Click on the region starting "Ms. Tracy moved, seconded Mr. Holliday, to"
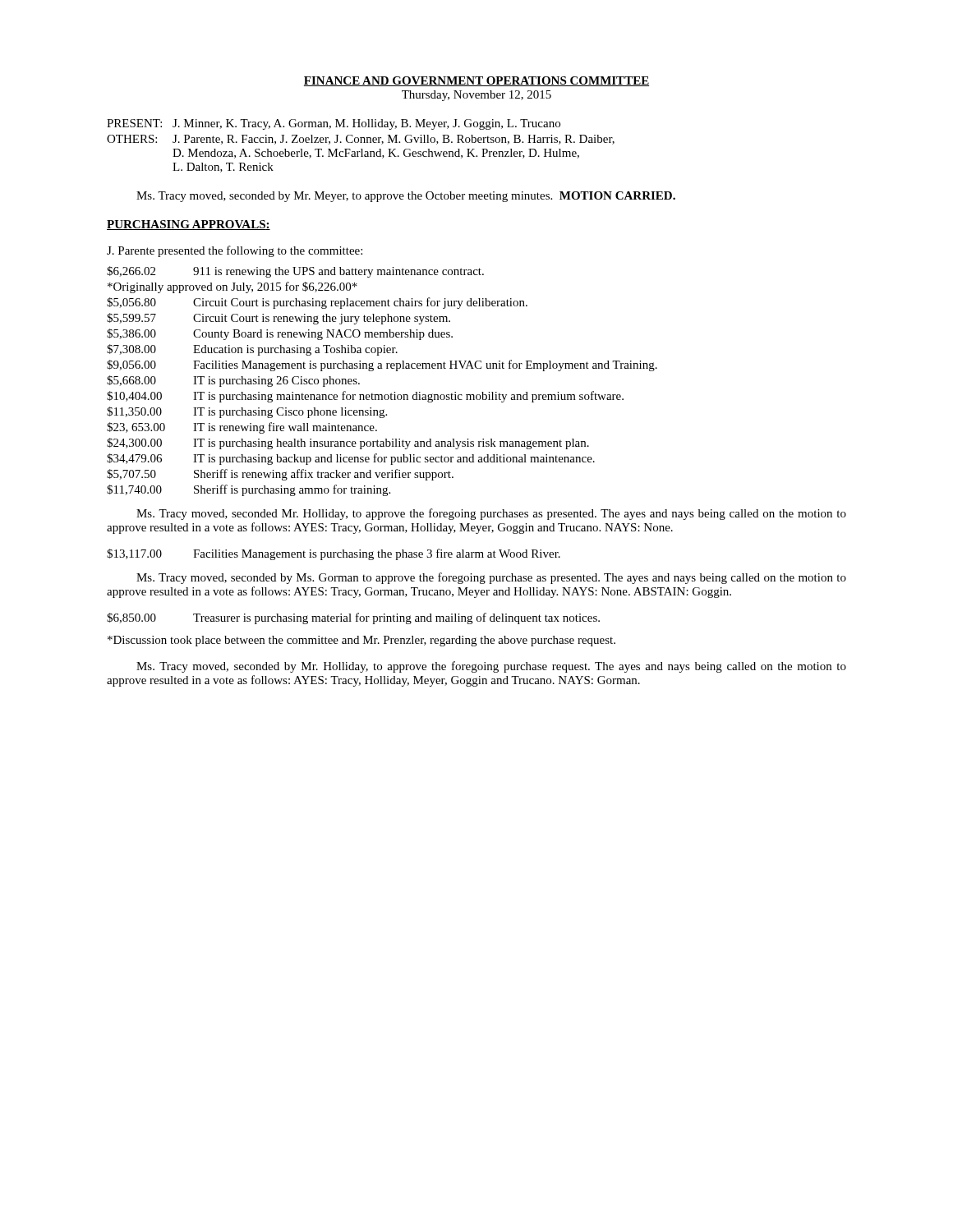This screenshot has width=953, height=1232. [x=476, y=520]
